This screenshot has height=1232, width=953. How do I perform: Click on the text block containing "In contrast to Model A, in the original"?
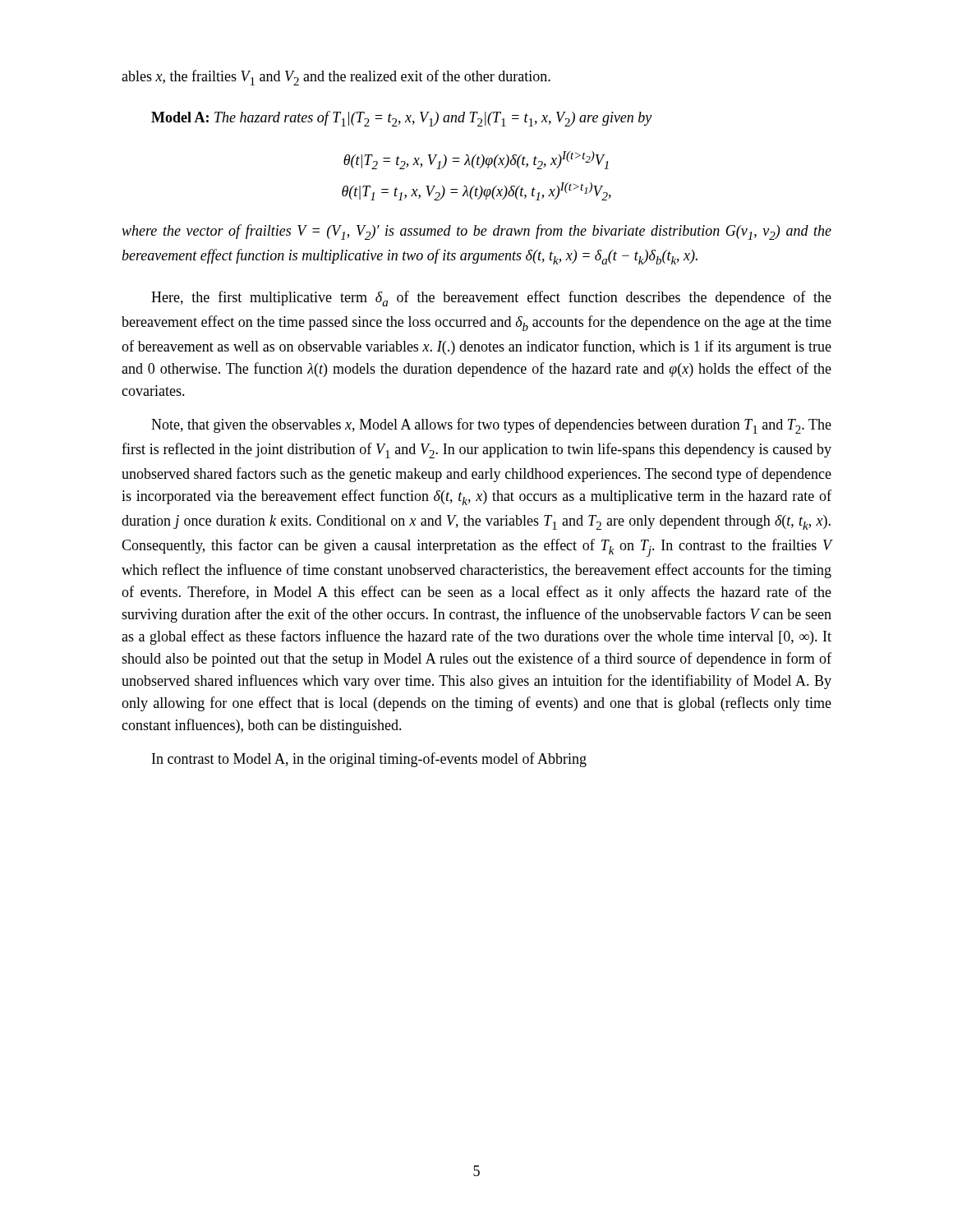pyautogui.click(x=369, y=759)
